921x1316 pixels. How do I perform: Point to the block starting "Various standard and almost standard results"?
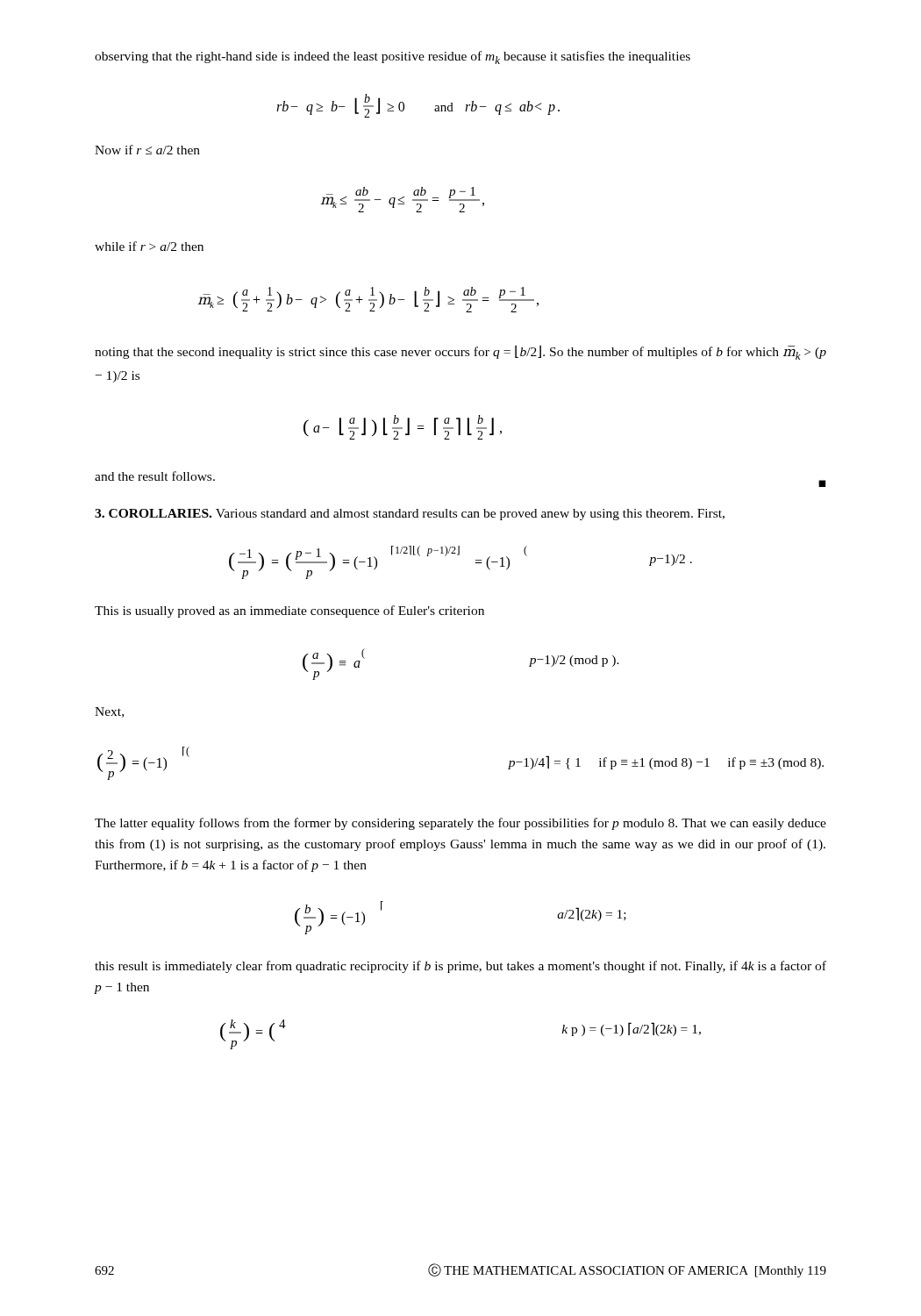tap(470, 513)
